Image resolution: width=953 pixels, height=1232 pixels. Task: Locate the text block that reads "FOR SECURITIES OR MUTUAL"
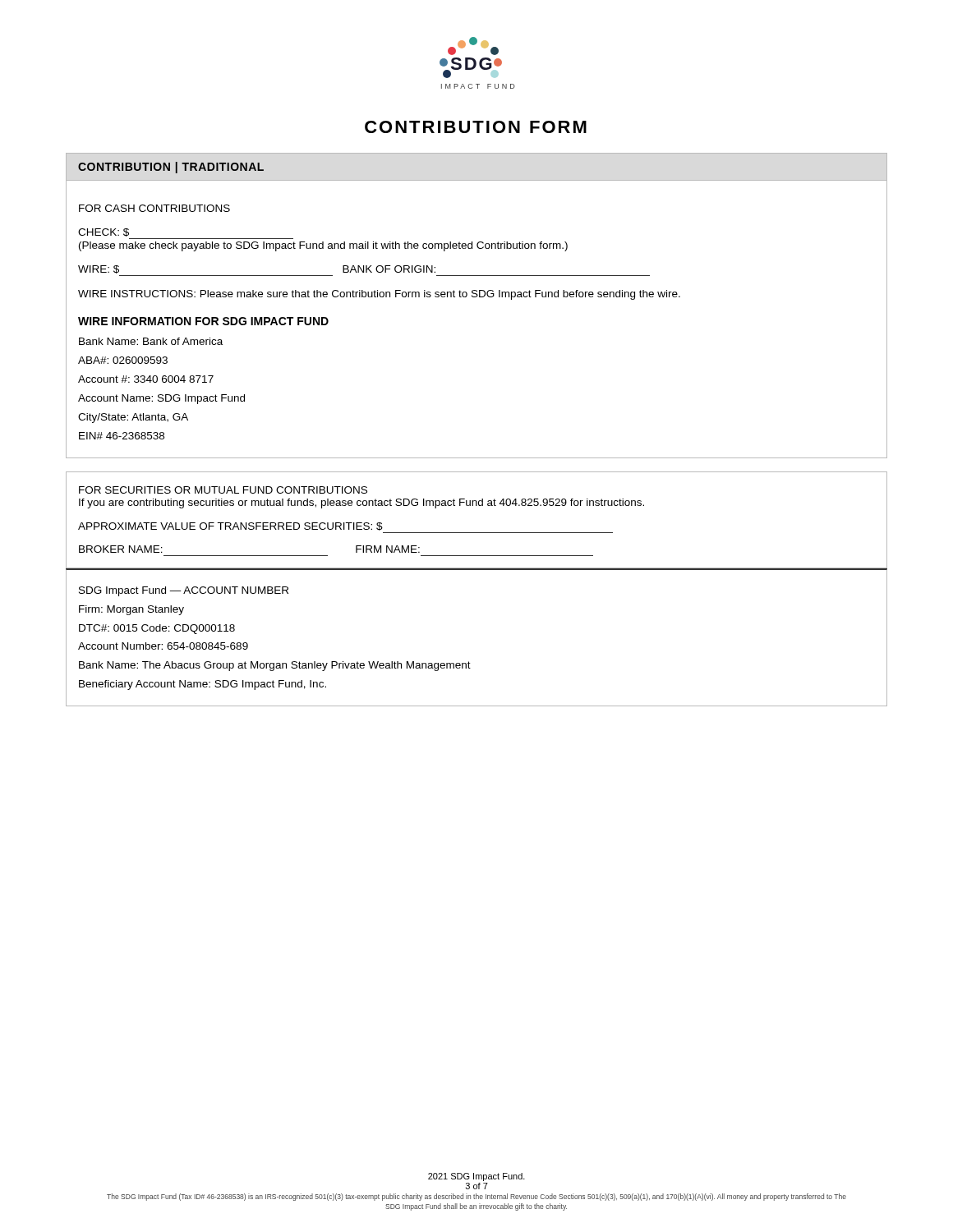(x=362, y=496)
